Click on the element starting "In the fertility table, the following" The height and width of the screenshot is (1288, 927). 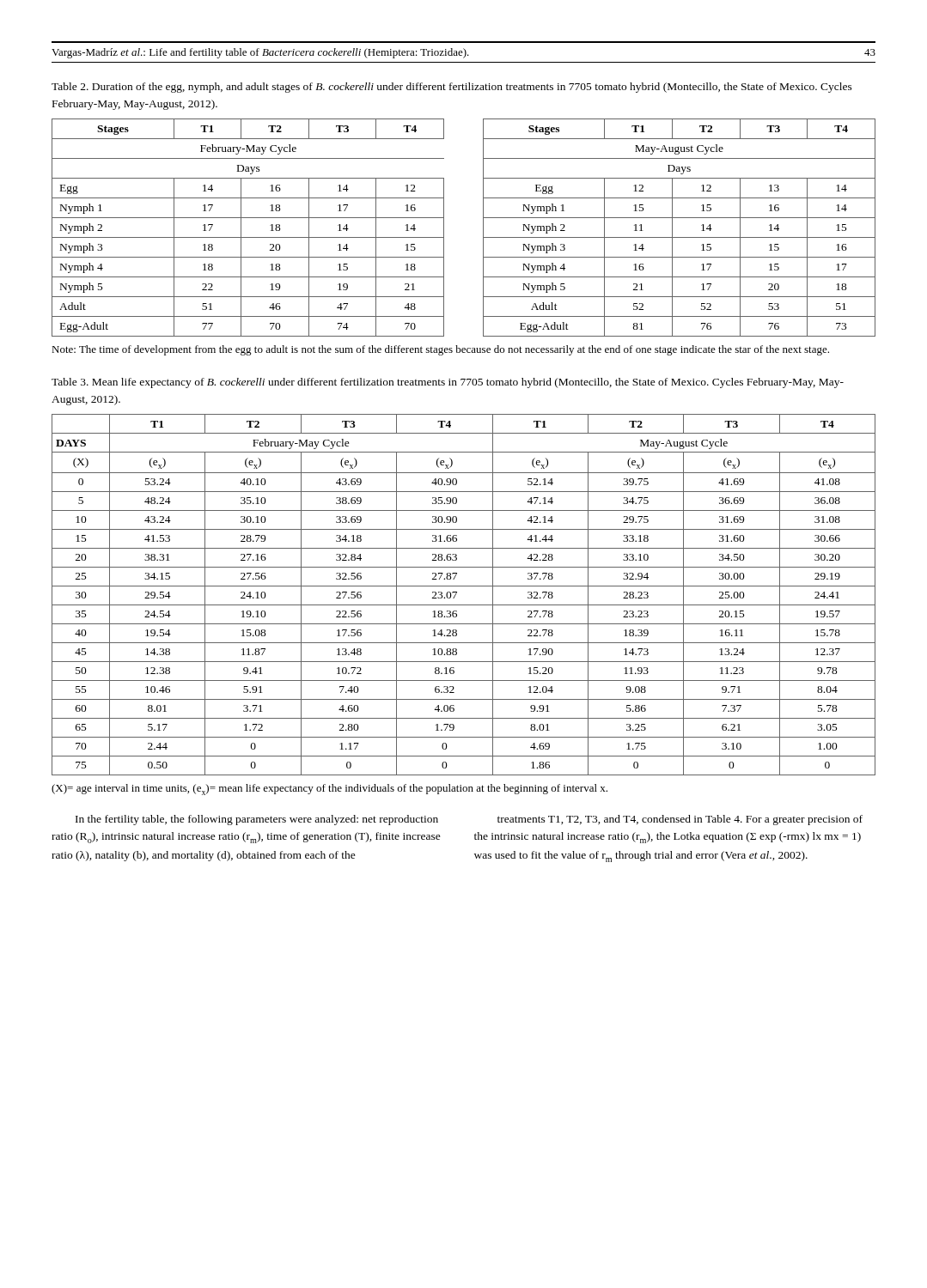(x=246, y=836)
